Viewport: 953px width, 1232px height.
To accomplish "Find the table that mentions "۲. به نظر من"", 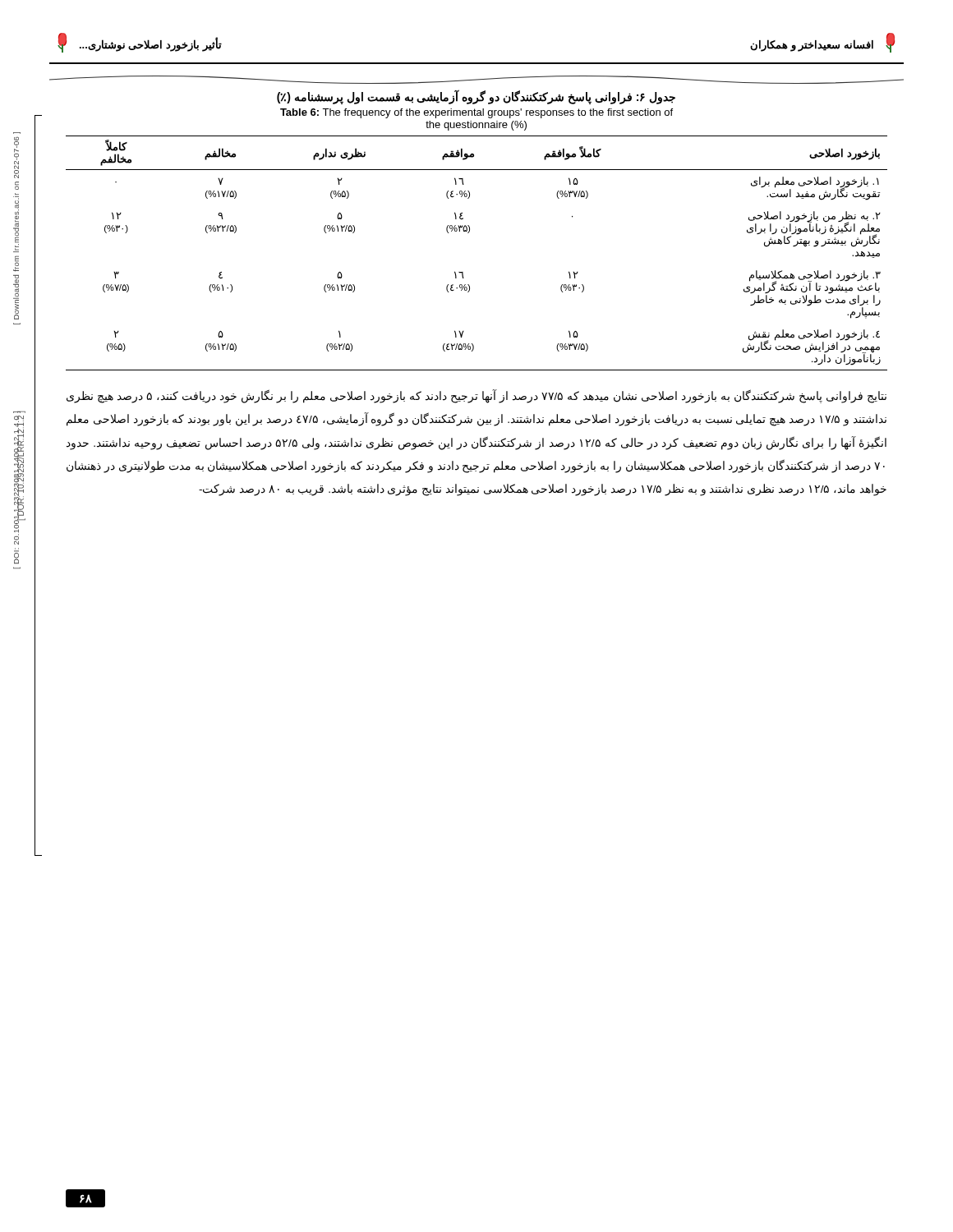I will coord(476,253).
